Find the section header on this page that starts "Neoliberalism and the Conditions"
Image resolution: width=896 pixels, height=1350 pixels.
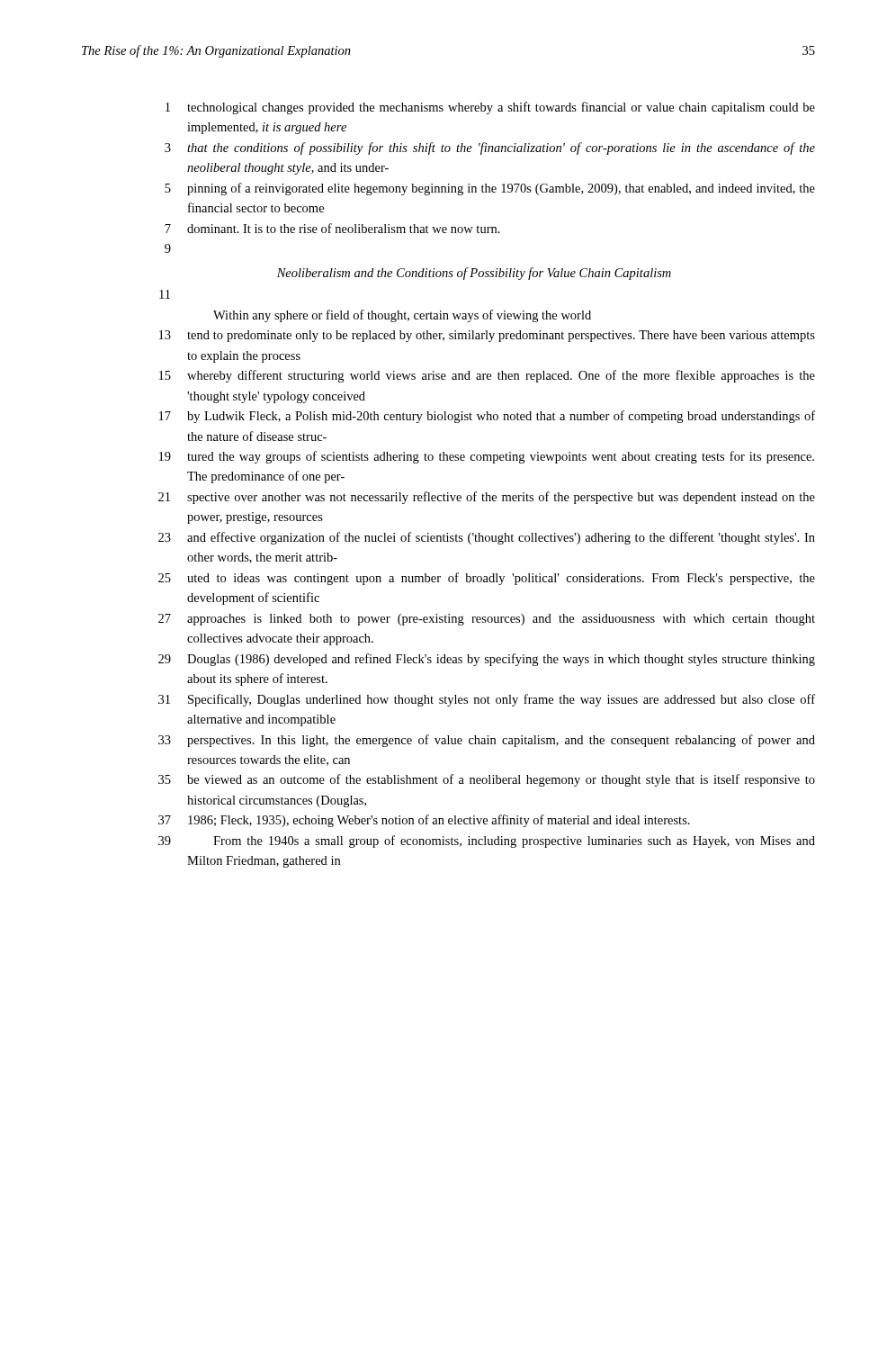tap(474, 272)
